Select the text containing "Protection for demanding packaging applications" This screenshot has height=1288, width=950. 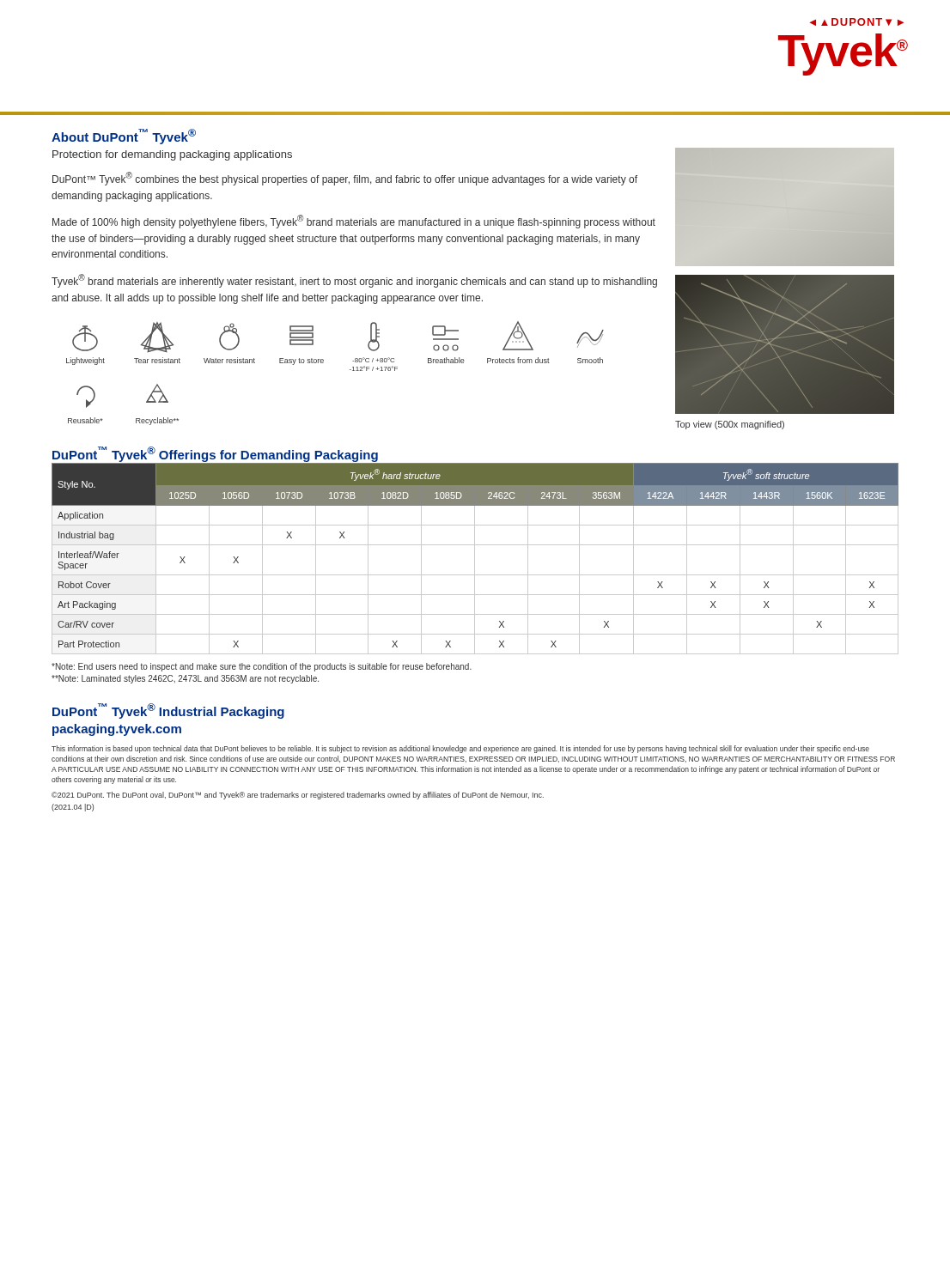[x=172, y=154]
